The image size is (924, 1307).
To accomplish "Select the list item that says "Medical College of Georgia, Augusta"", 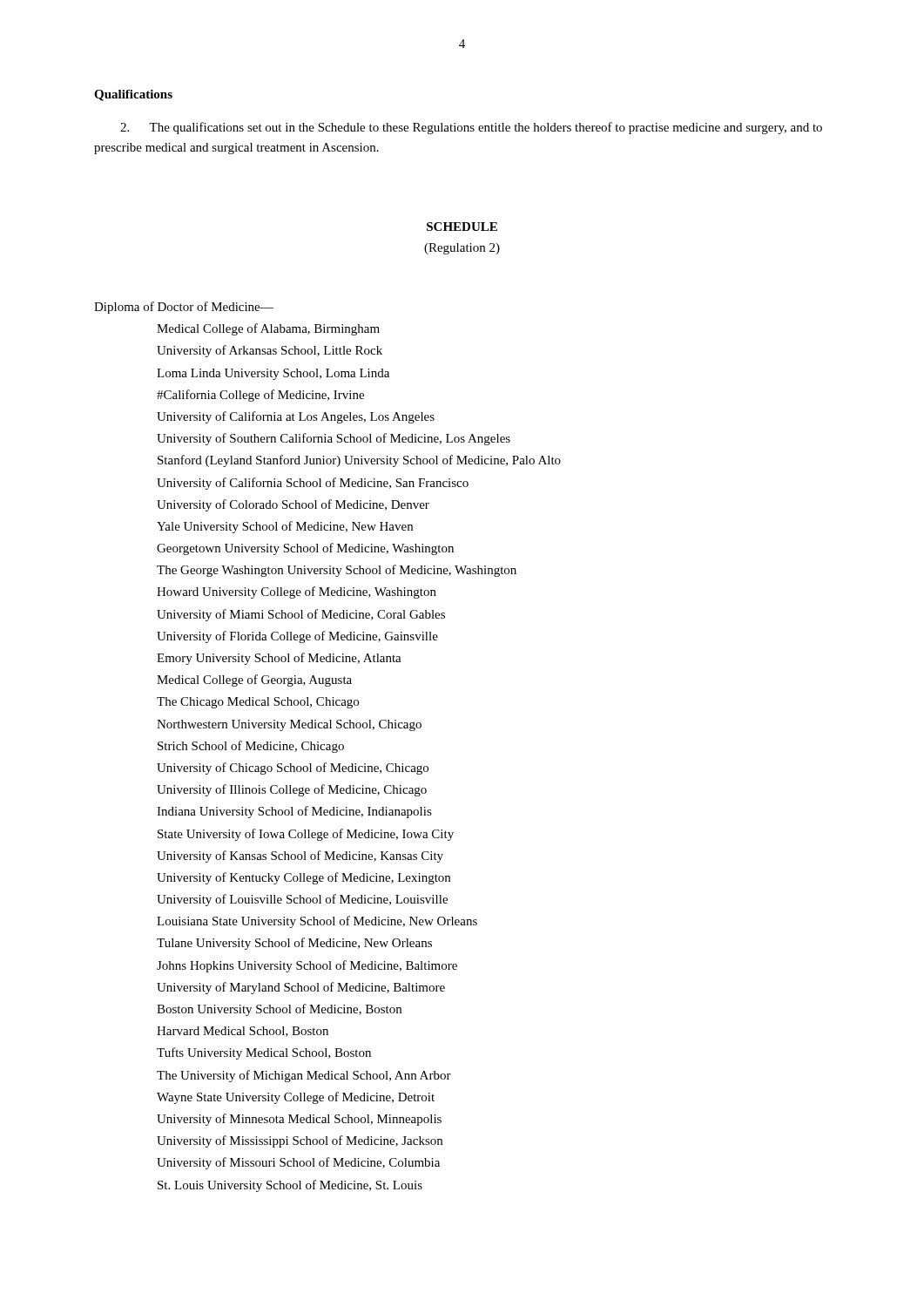I will (254, 680).
